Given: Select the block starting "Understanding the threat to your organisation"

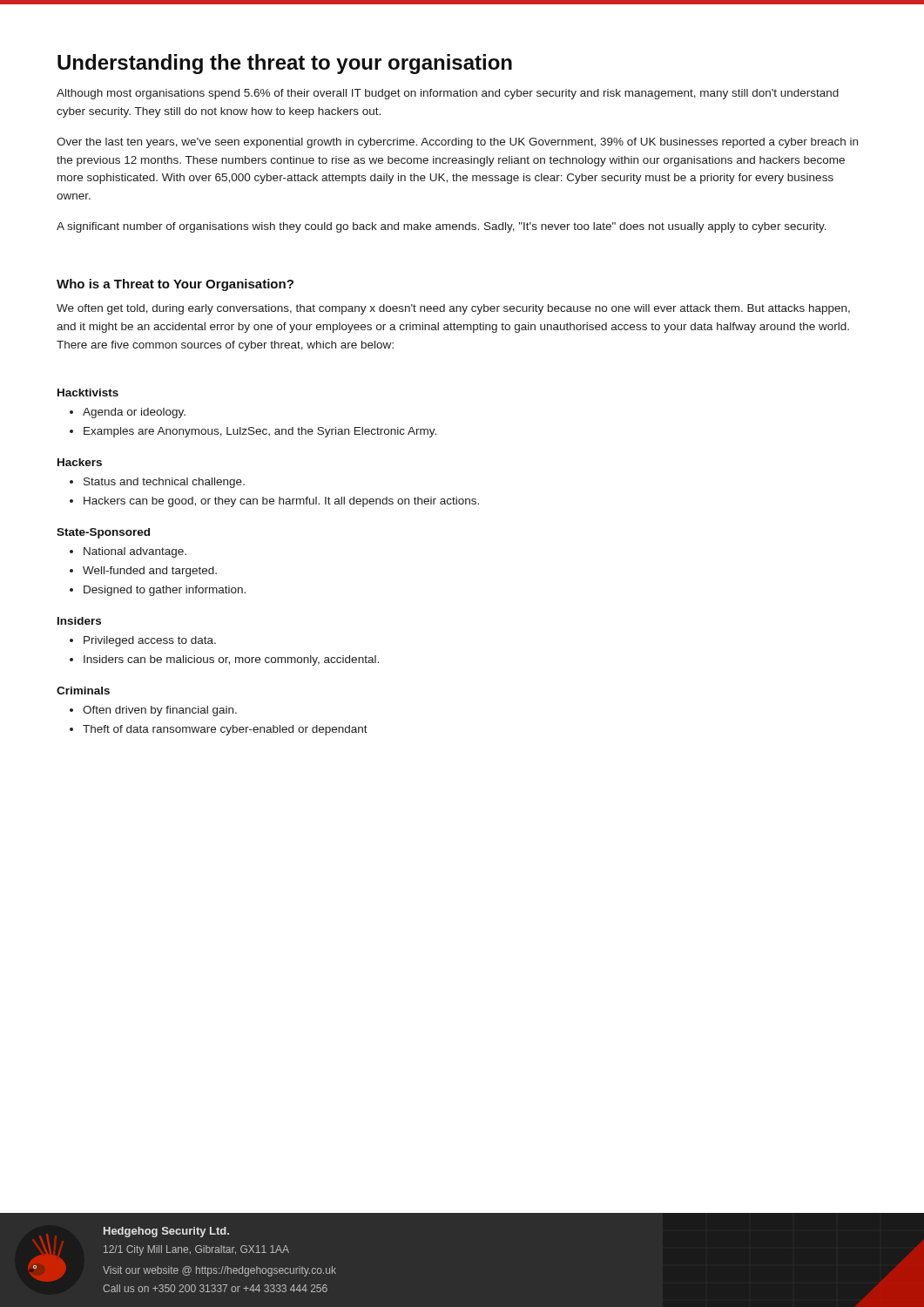Looking at the screenshot, I should tap(285, 62).
